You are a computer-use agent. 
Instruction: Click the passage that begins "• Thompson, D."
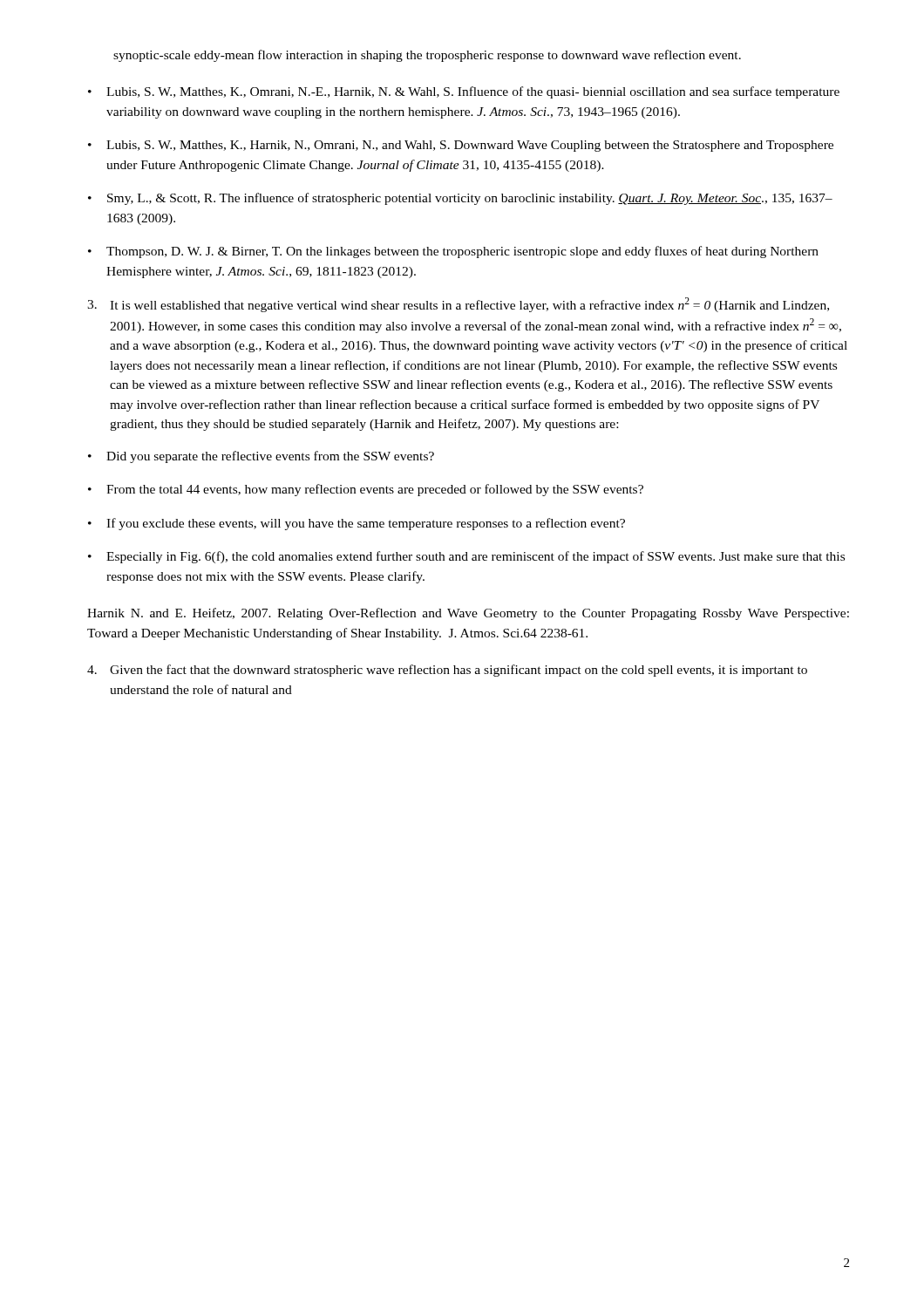point(469,261)
